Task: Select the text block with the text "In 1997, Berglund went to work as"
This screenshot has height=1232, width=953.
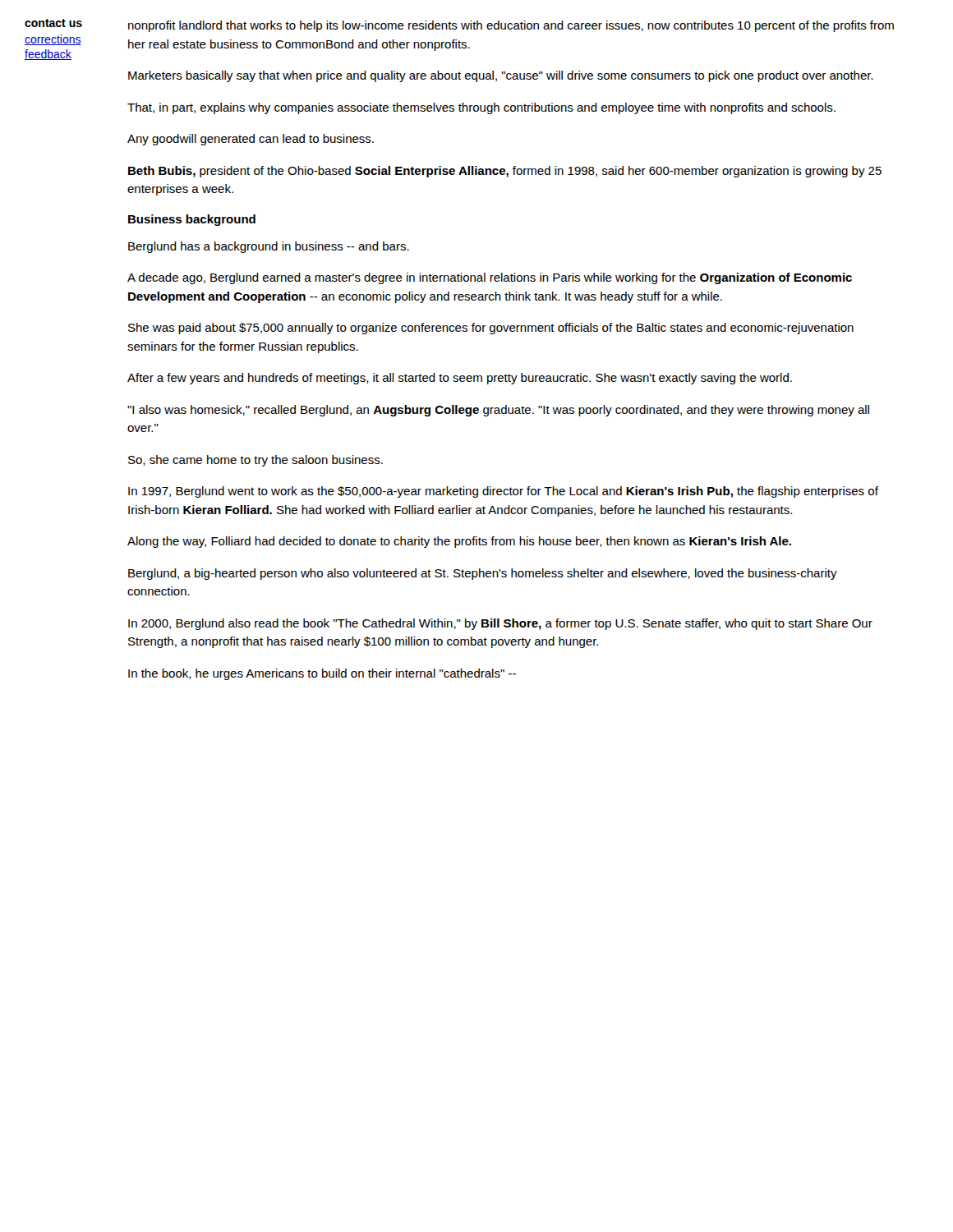Action: pos(503,500)
